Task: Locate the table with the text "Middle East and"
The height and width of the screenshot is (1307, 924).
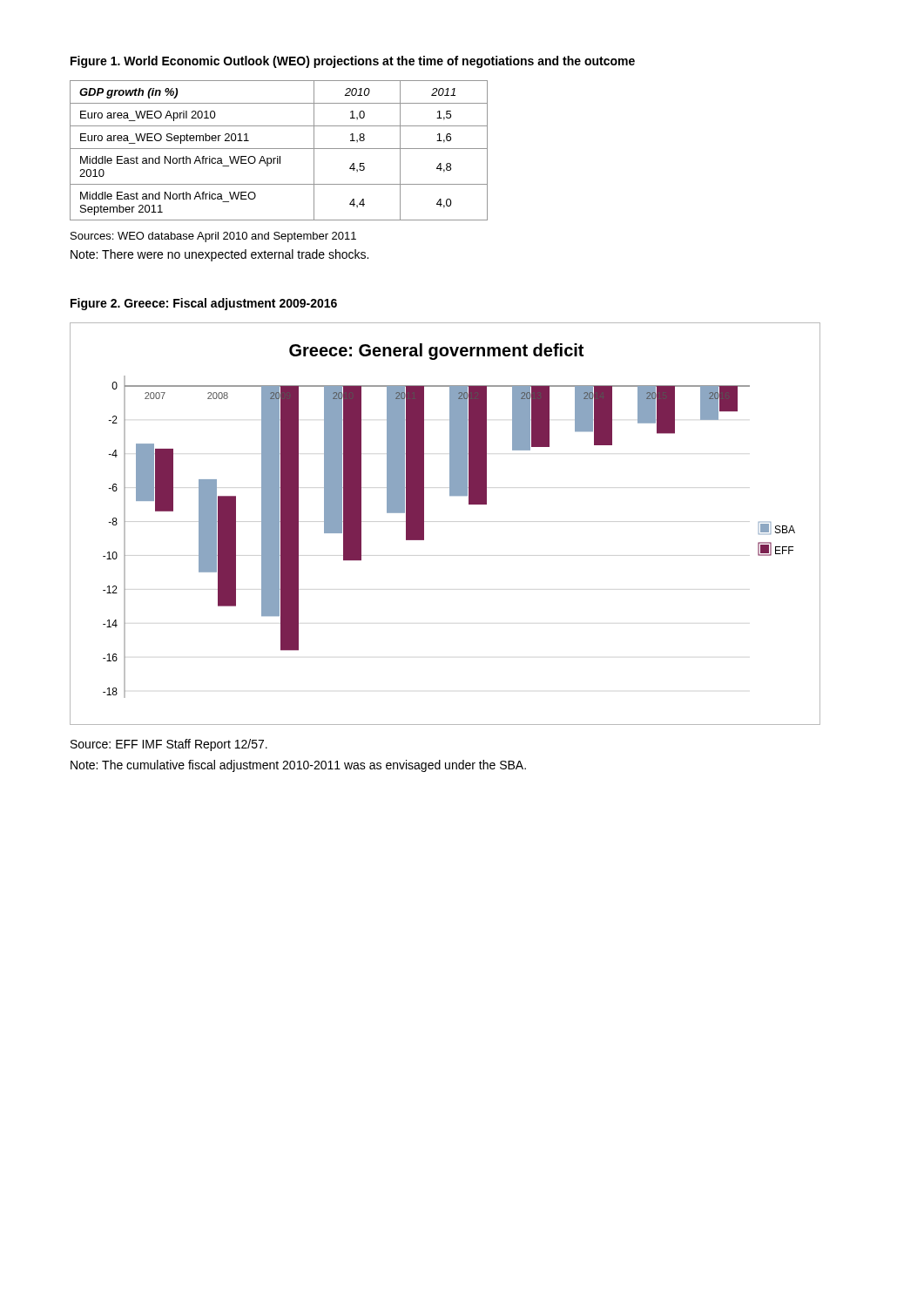Action: [x=462, y=151]
